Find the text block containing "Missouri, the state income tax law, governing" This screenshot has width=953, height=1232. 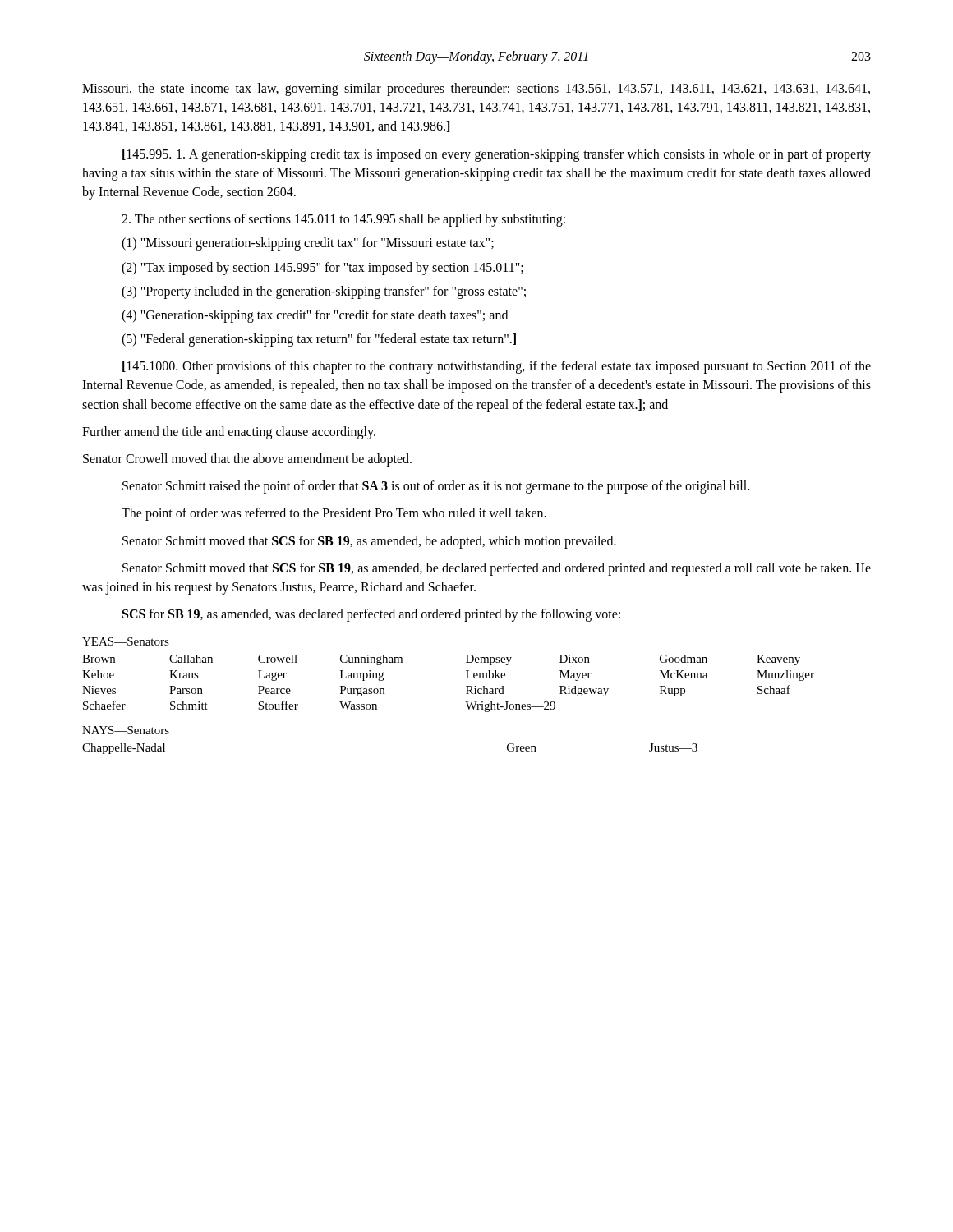point(476,107)
